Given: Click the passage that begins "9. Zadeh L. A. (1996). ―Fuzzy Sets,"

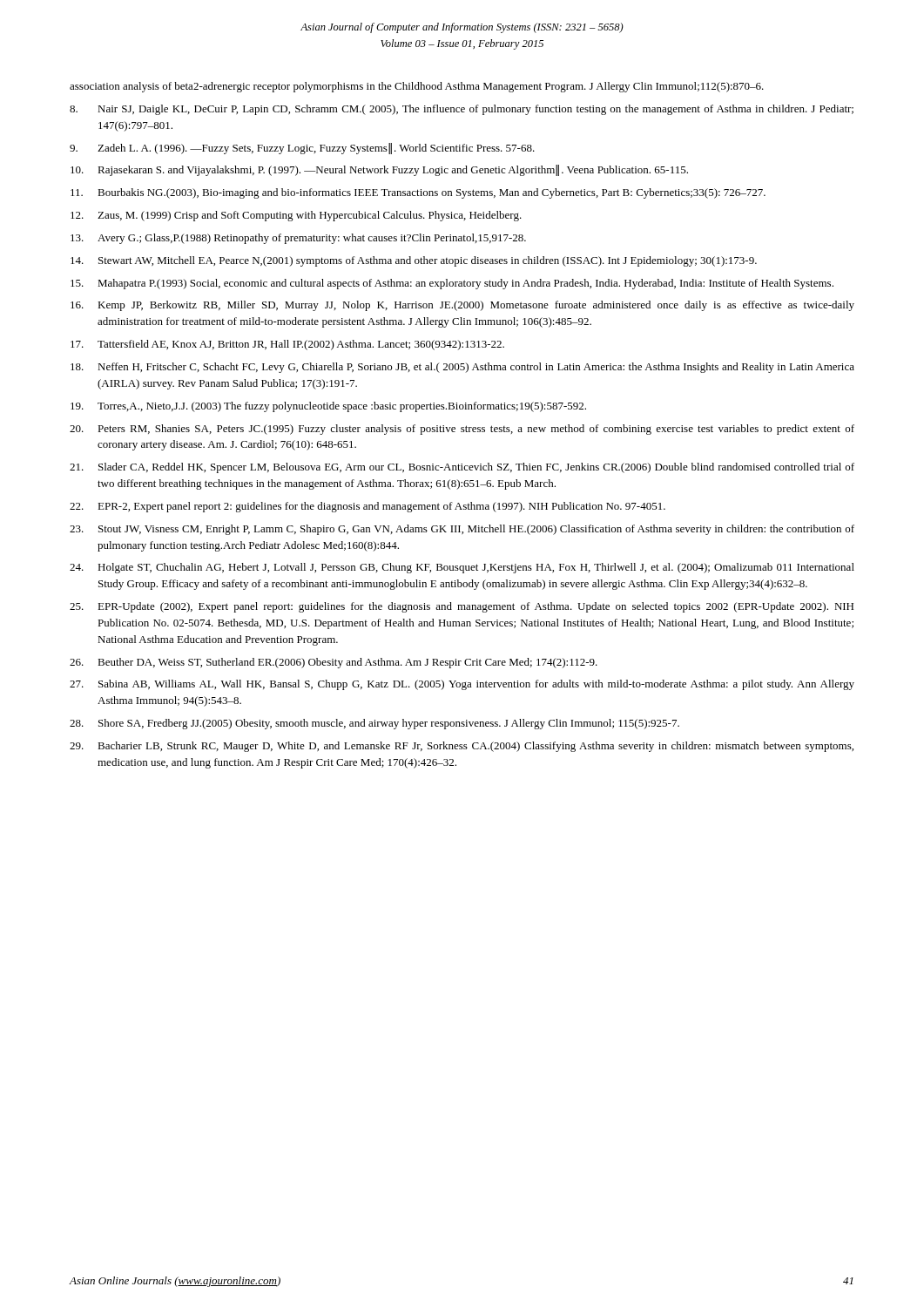Looking at the screenshot, I should click(x=462, y=148).
